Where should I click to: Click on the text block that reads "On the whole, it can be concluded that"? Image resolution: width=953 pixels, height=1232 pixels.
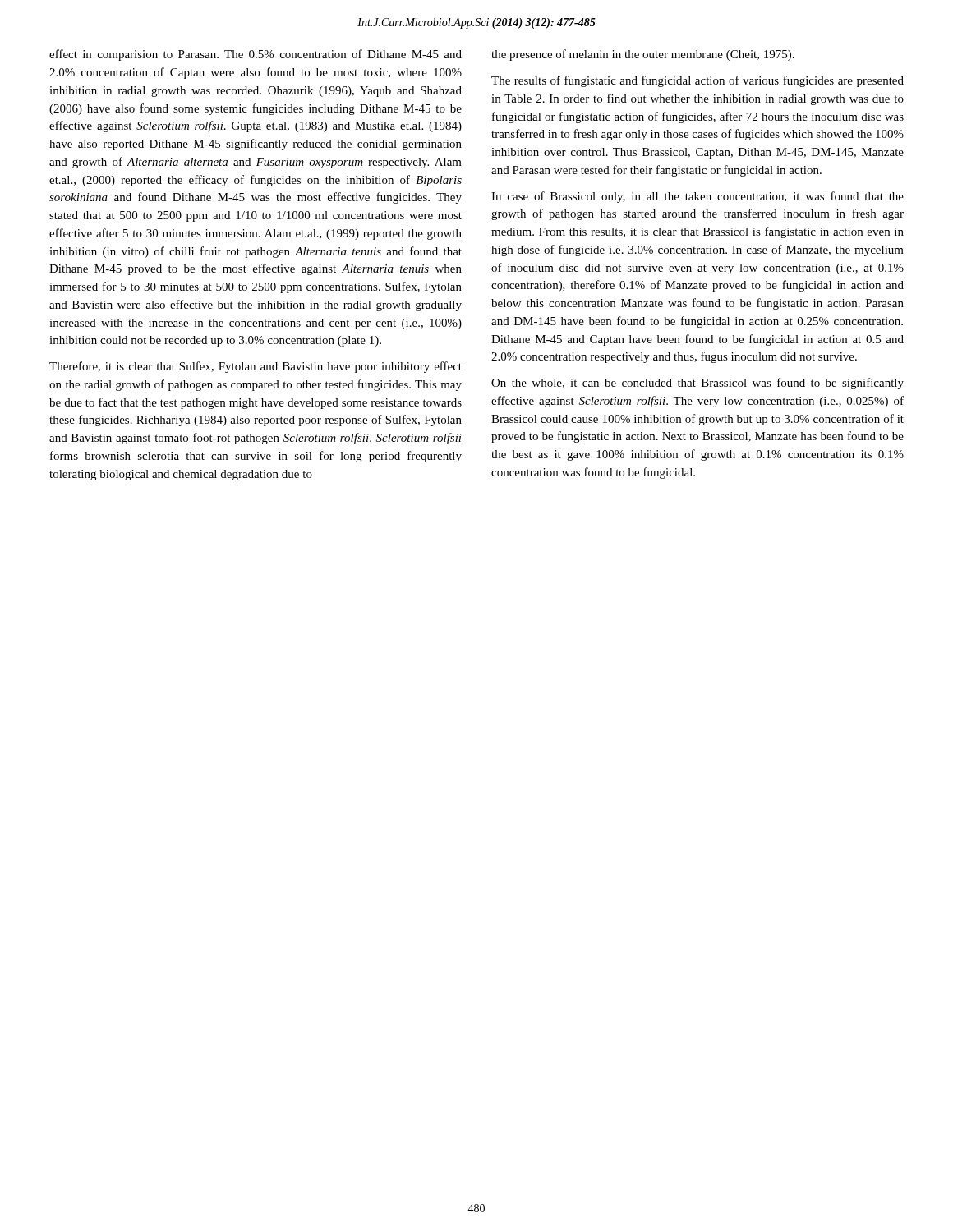698,428
